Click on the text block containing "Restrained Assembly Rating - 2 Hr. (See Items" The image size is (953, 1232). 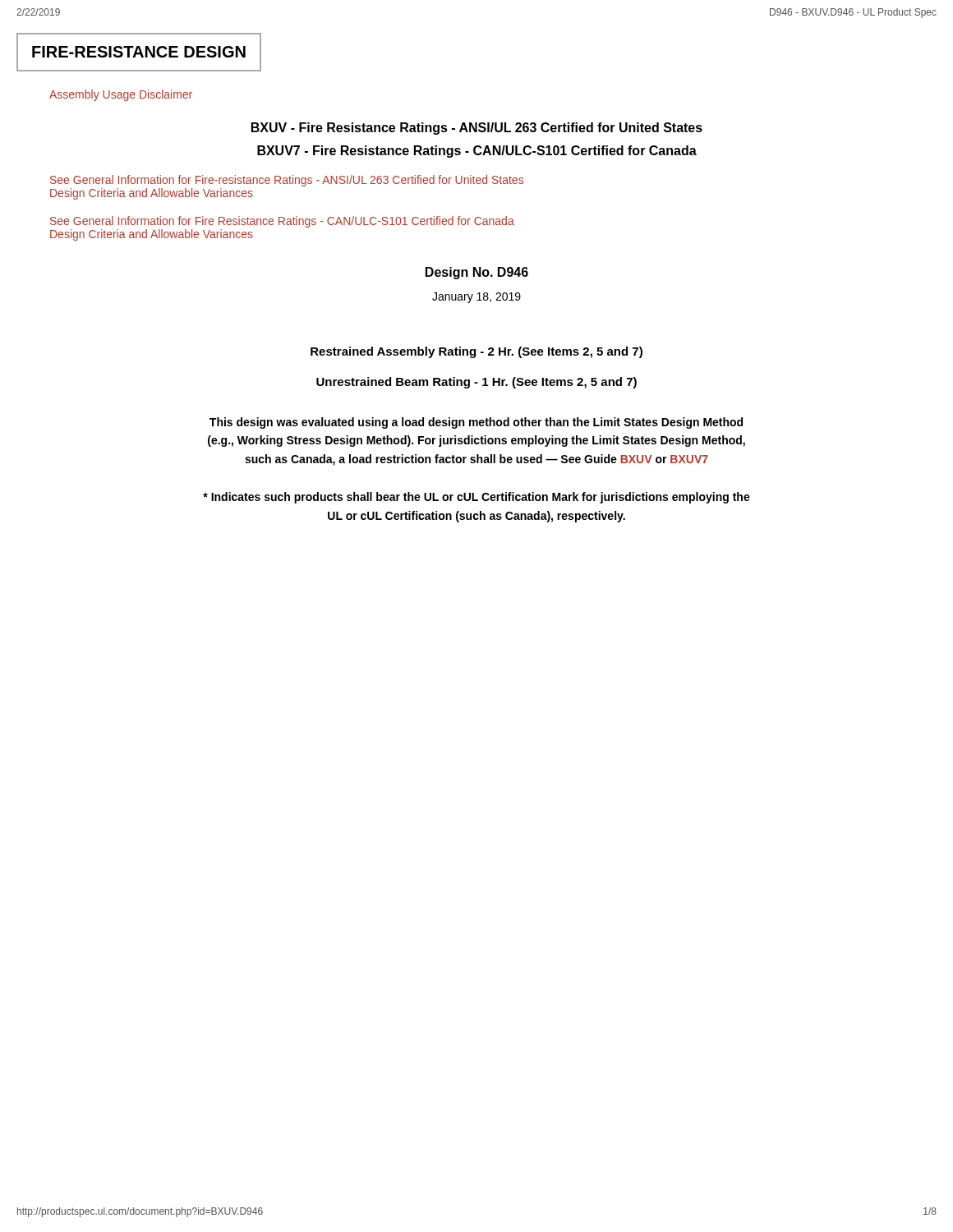[x=476, y=351]
